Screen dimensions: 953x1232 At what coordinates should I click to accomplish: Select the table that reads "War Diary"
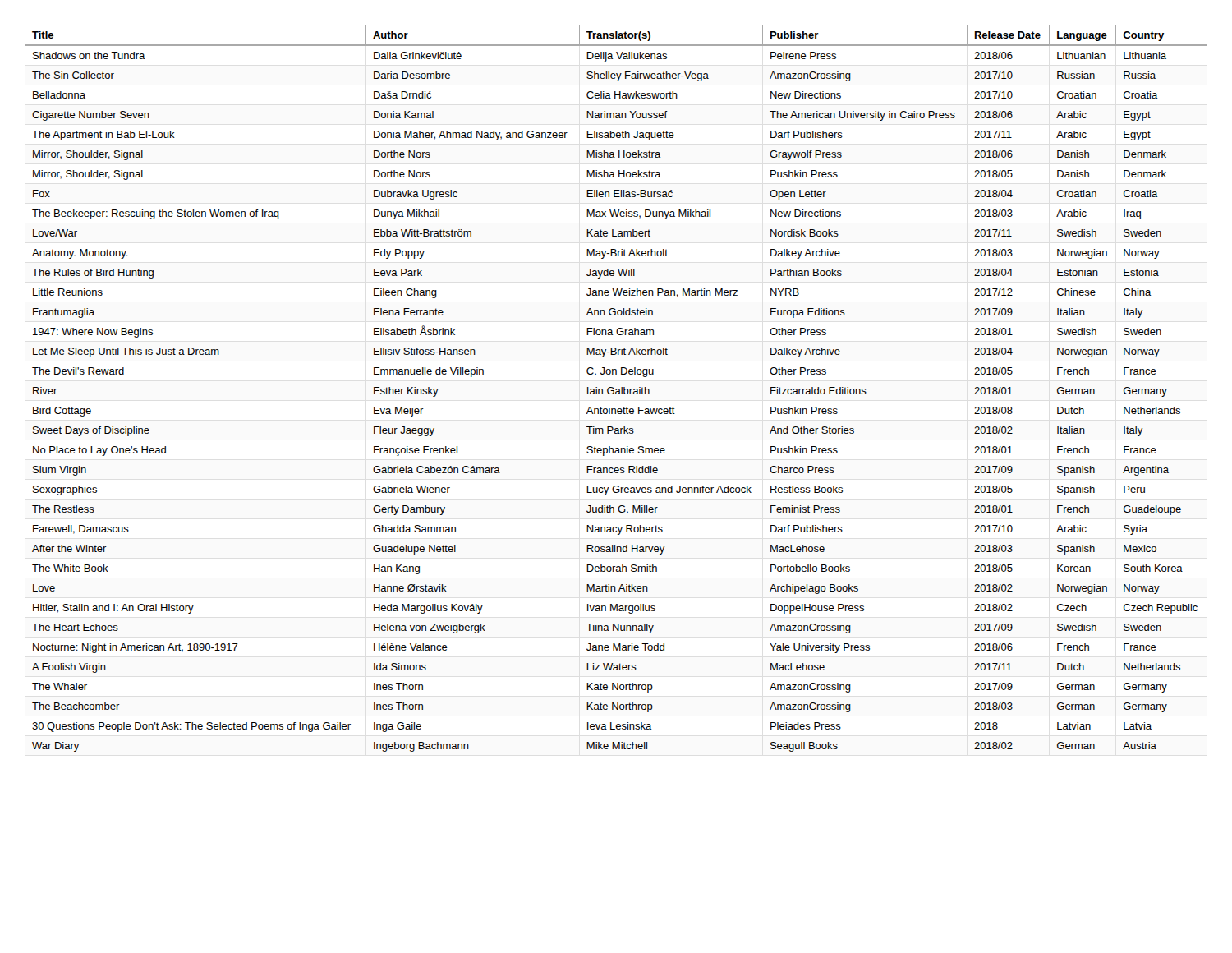pyautogui.click(x=616, y=390)
